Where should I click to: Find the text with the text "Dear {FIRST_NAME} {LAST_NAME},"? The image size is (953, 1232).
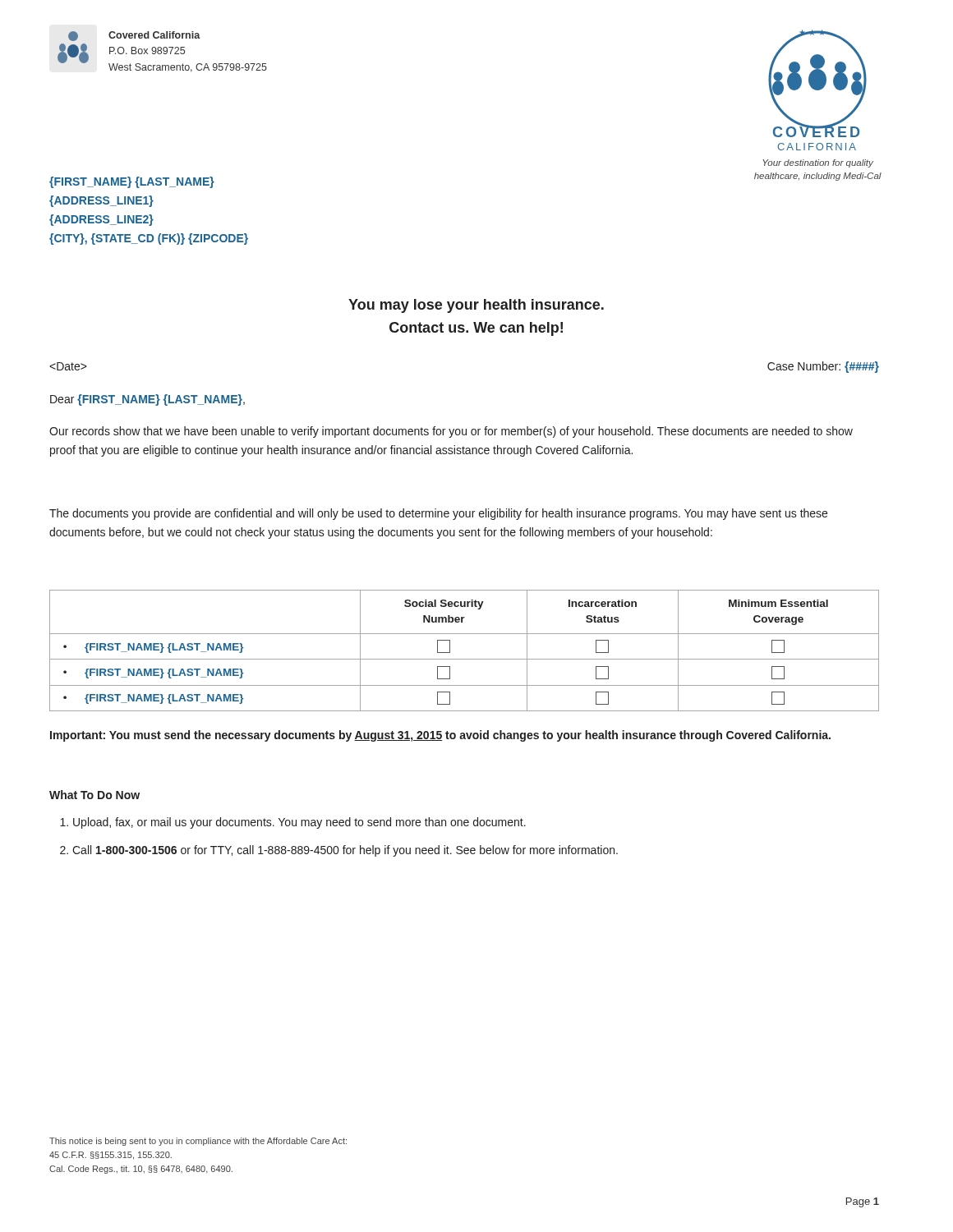pos(147,399)
